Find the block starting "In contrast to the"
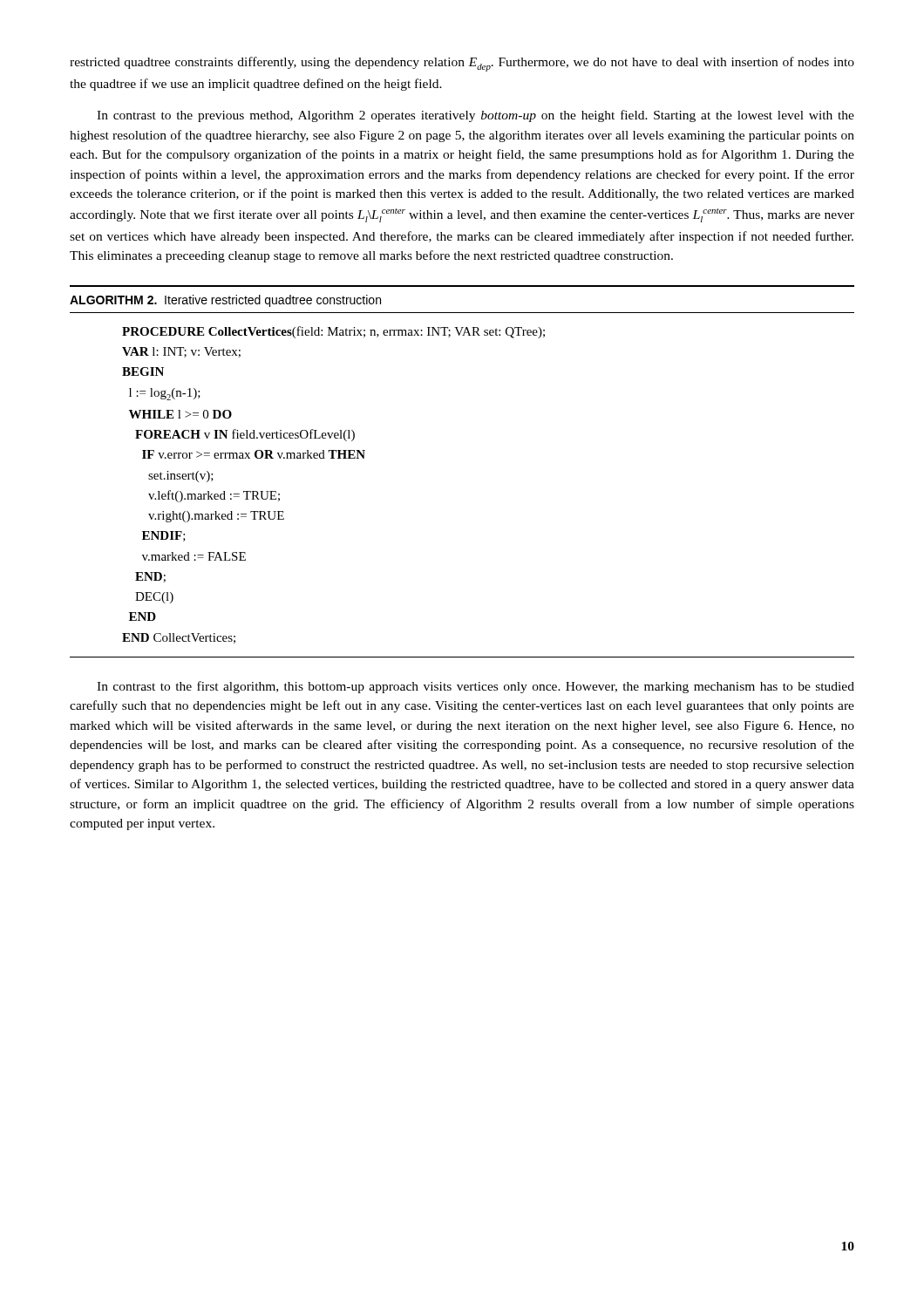 point(462,755)
